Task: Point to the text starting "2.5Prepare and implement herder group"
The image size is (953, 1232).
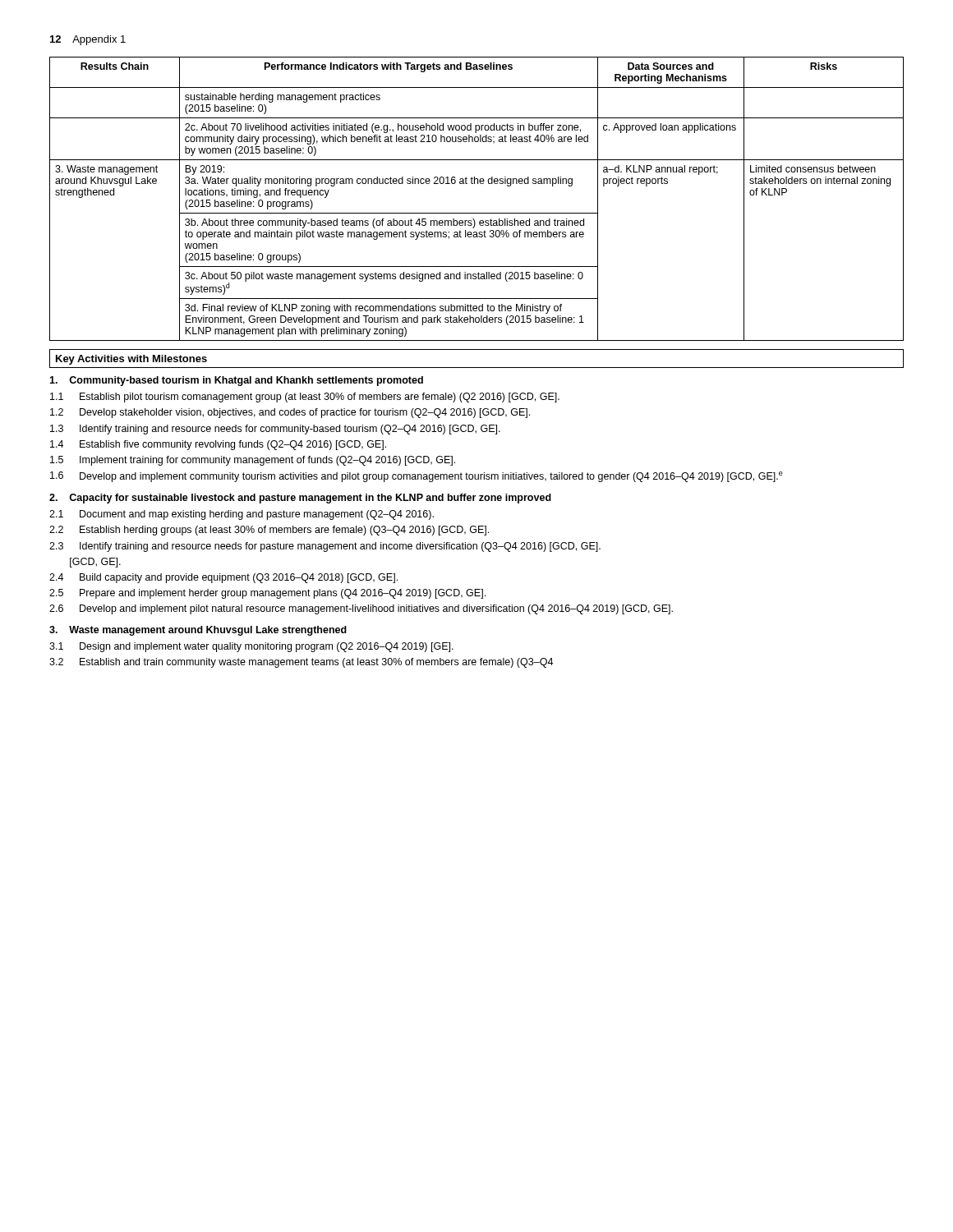Action: tap(476, 593)
